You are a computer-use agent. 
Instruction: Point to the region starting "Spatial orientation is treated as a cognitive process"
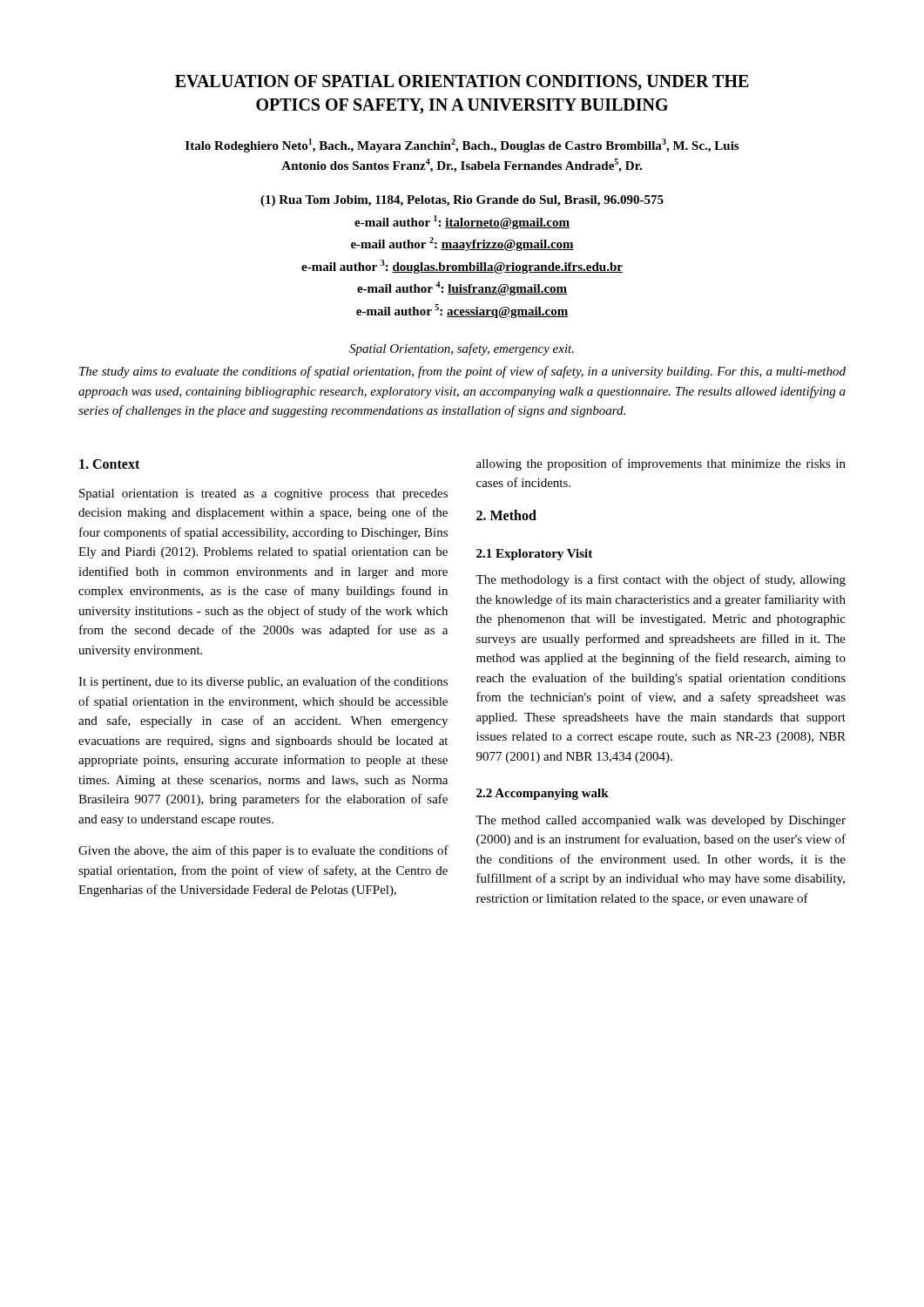coord(263,691)
